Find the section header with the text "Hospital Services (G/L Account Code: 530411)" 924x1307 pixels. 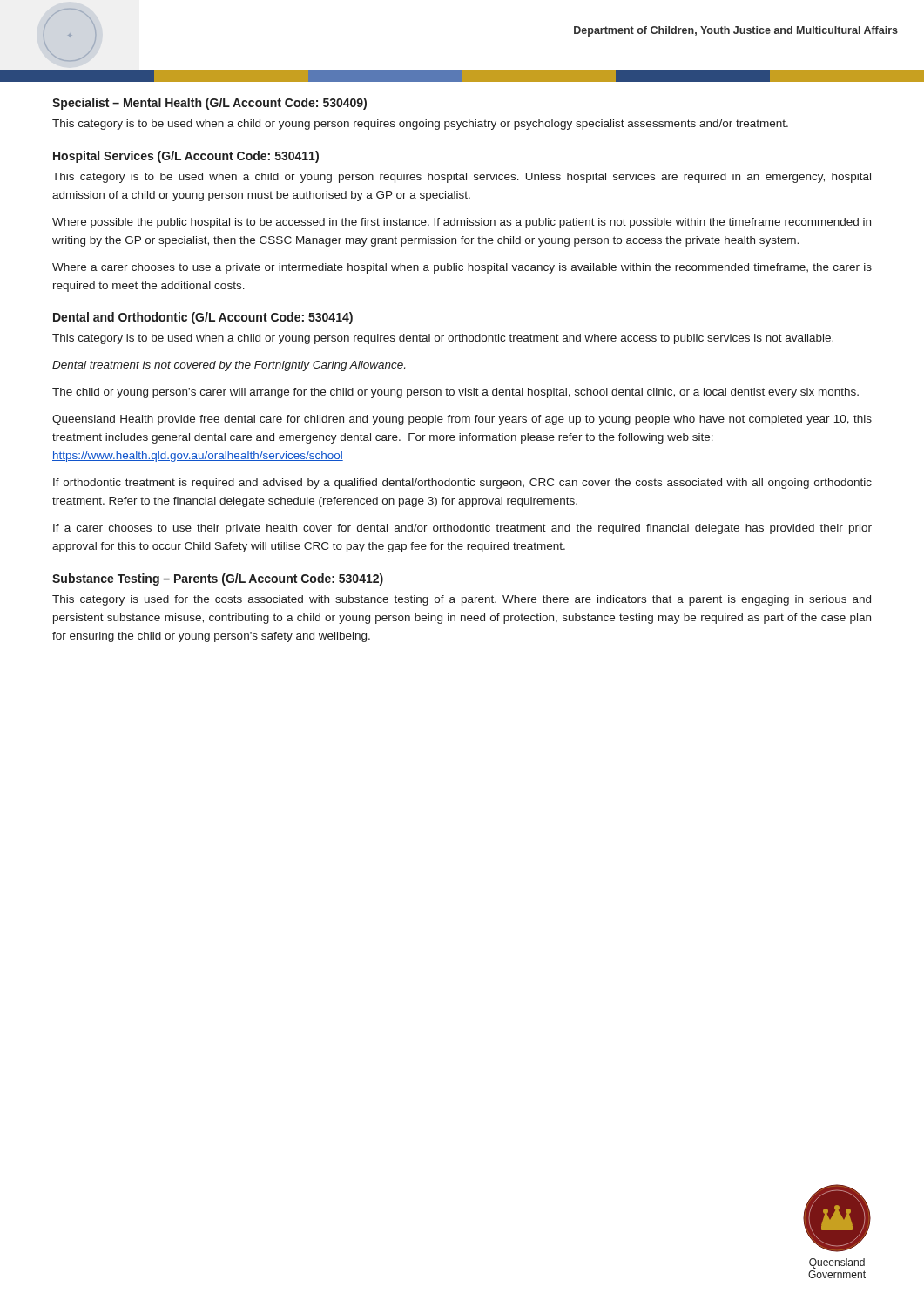pyautogui.click(x=186, y=156)
